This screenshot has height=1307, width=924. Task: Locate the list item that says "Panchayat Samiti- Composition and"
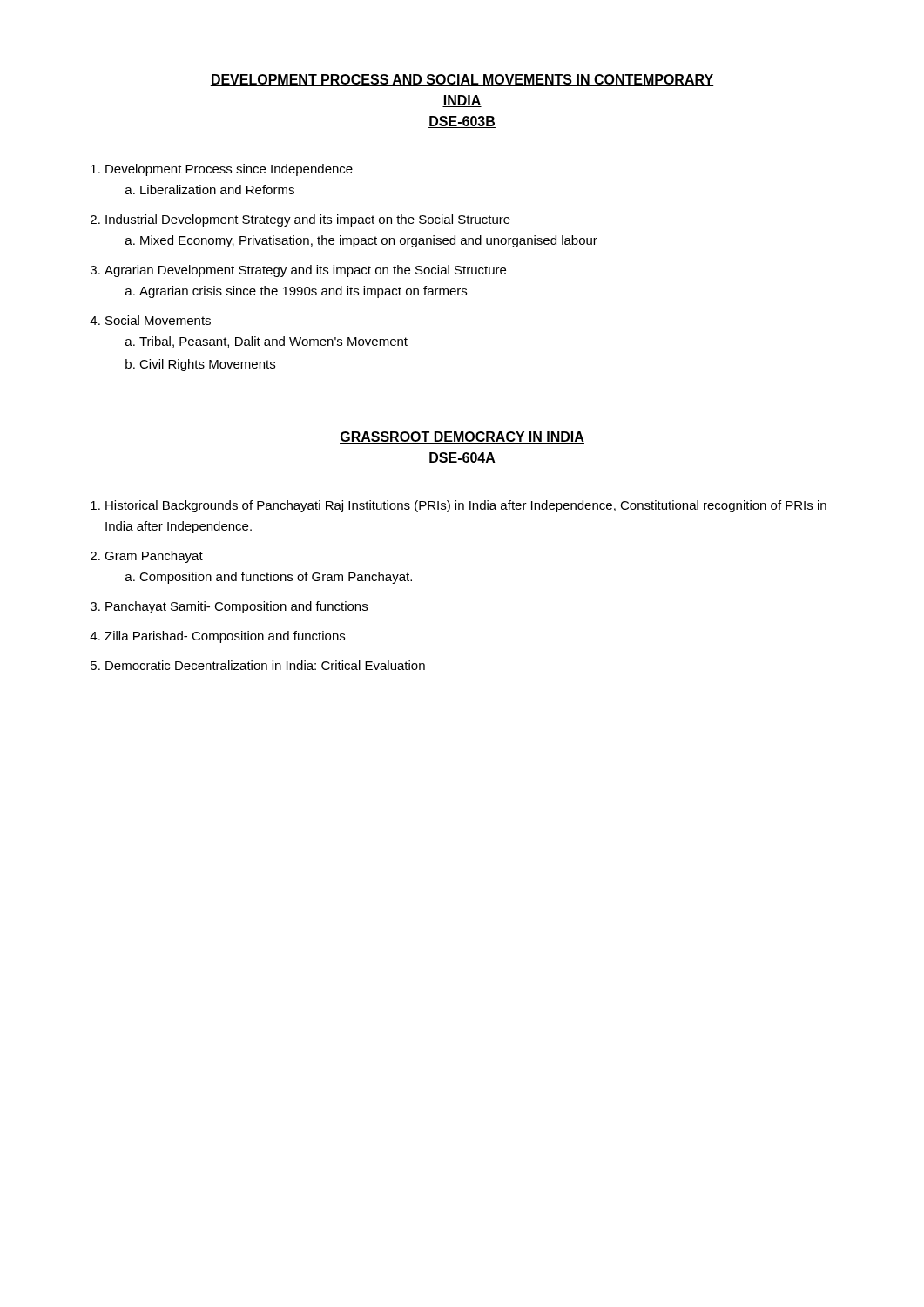click(229, 607)
